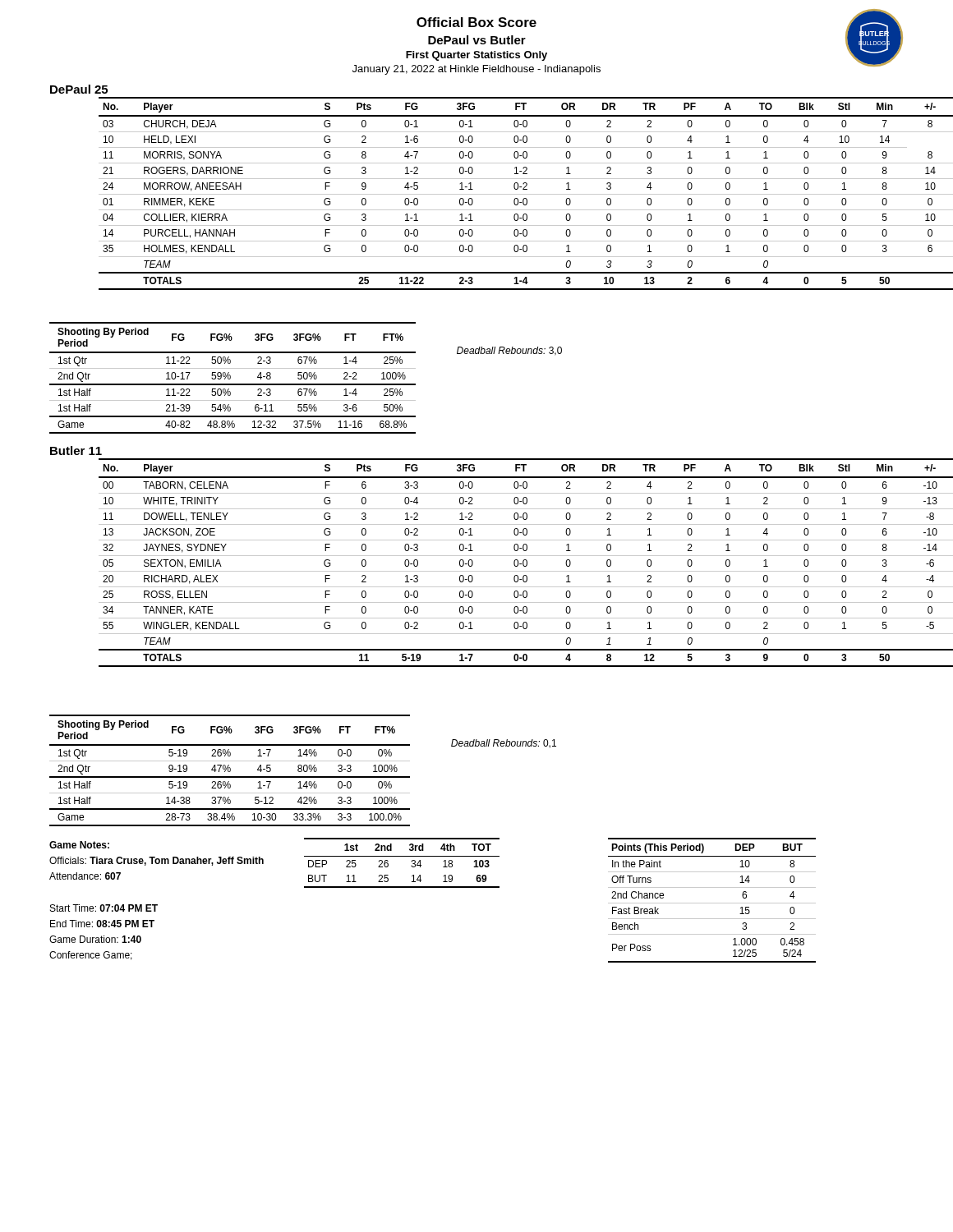
Task: Click on the region starting "Deadball Rebounds: 0,1"
Action: pos(504,743)
